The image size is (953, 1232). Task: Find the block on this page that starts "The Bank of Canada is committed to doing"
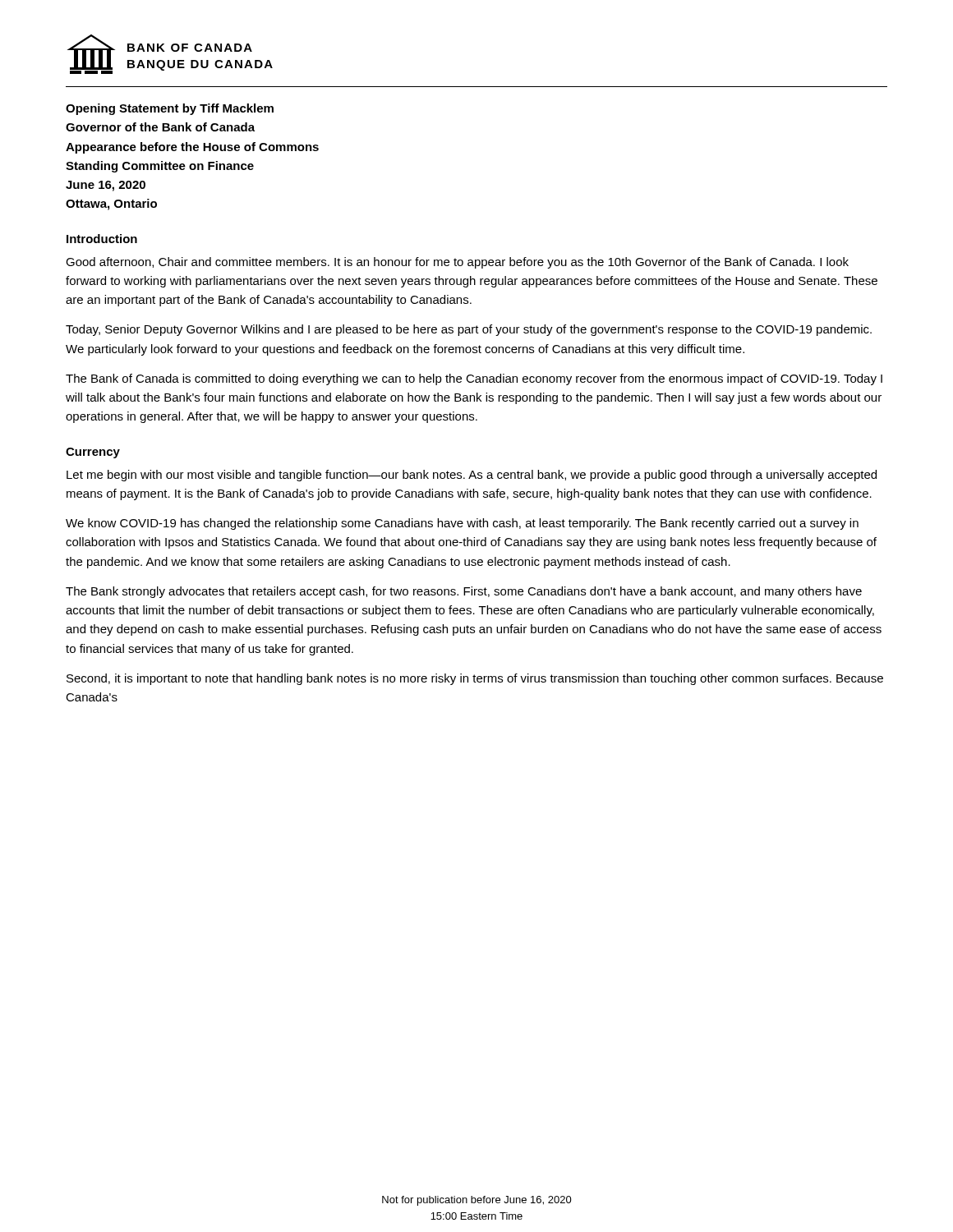(475, 397)
